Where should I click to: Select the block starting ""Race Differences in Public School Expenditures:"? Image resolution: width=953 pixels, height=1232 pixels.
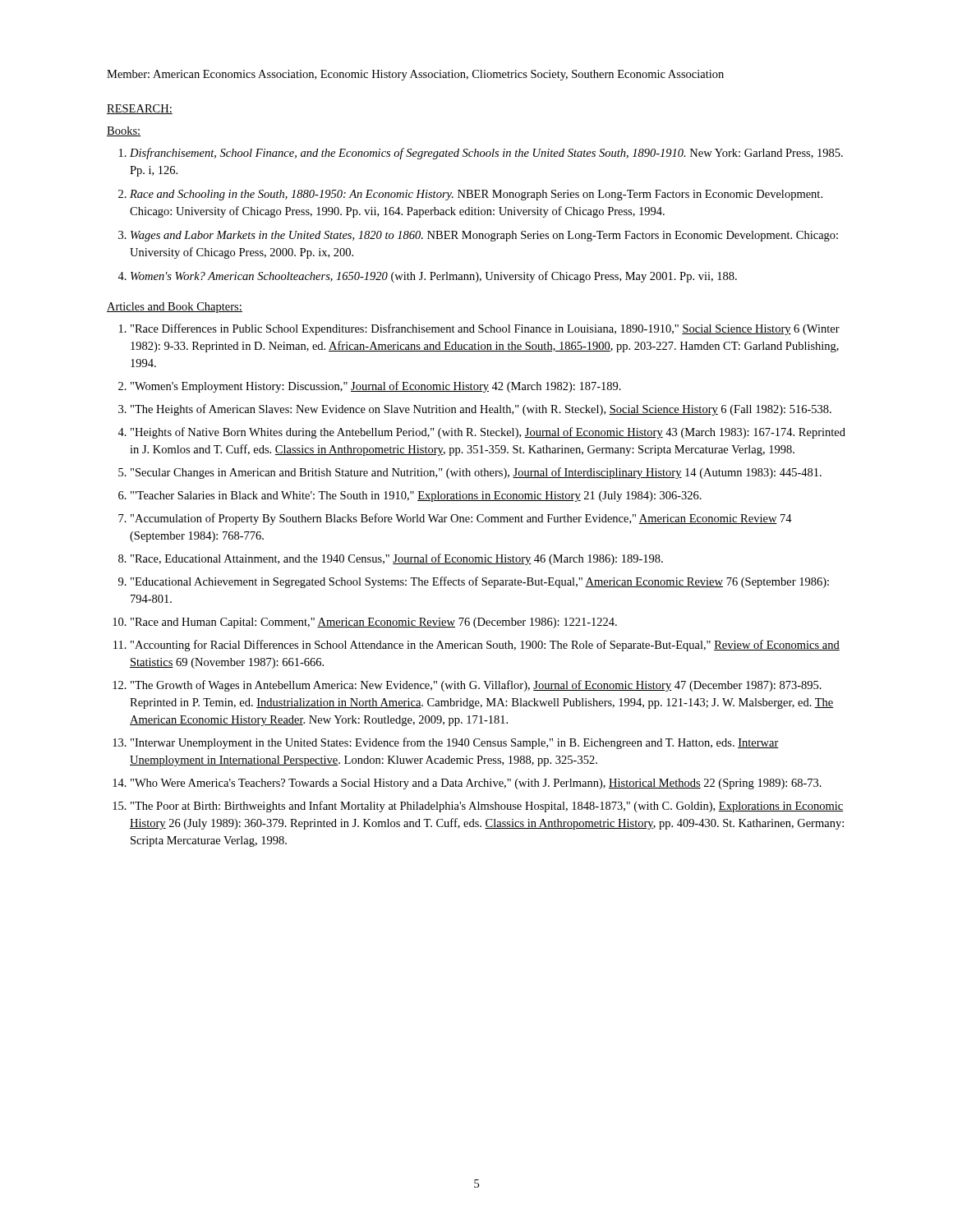pyautogui.click(x=476, y=585)
